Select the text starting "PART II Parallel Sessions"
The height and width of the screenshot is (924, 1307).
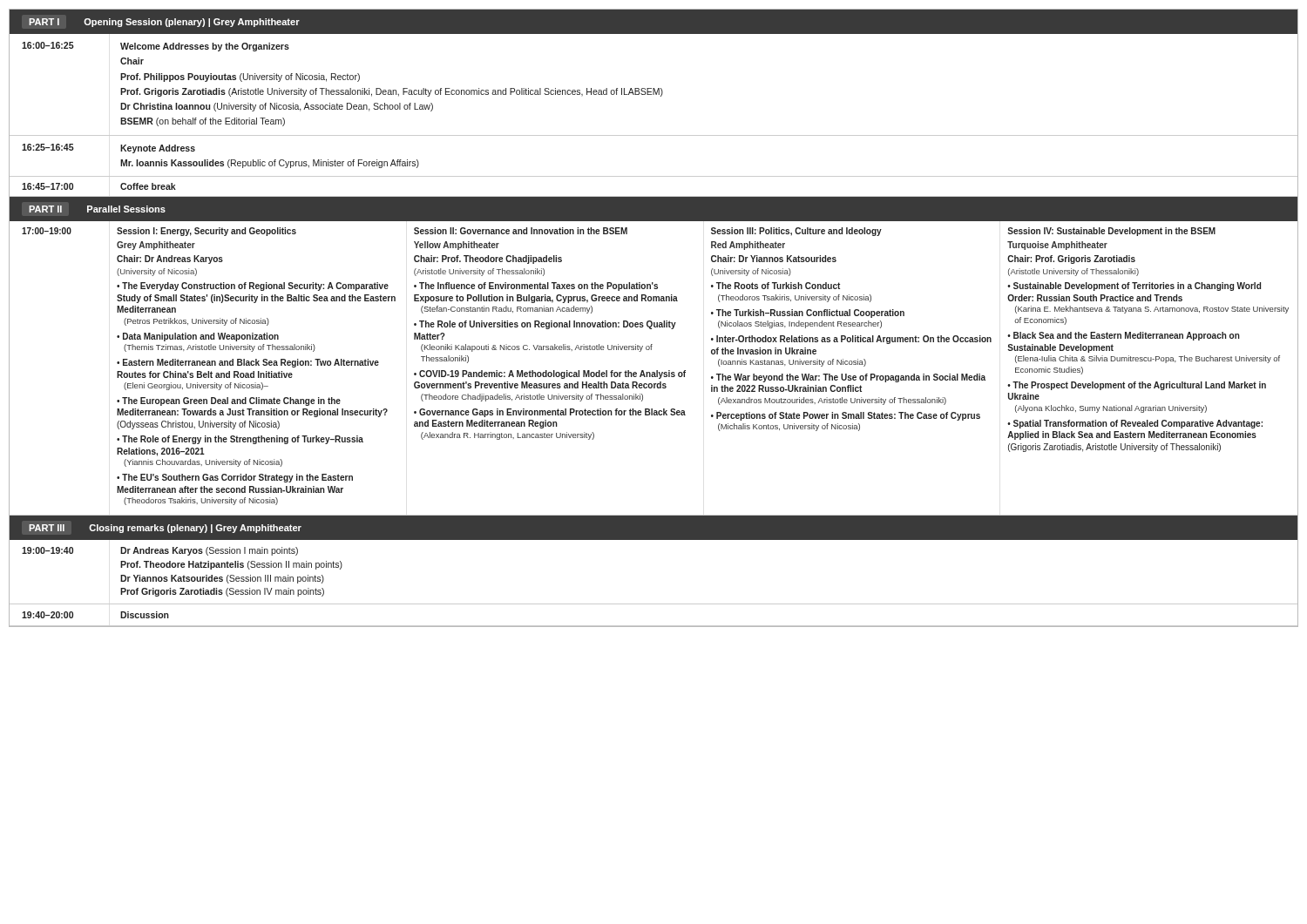(654, 209)
